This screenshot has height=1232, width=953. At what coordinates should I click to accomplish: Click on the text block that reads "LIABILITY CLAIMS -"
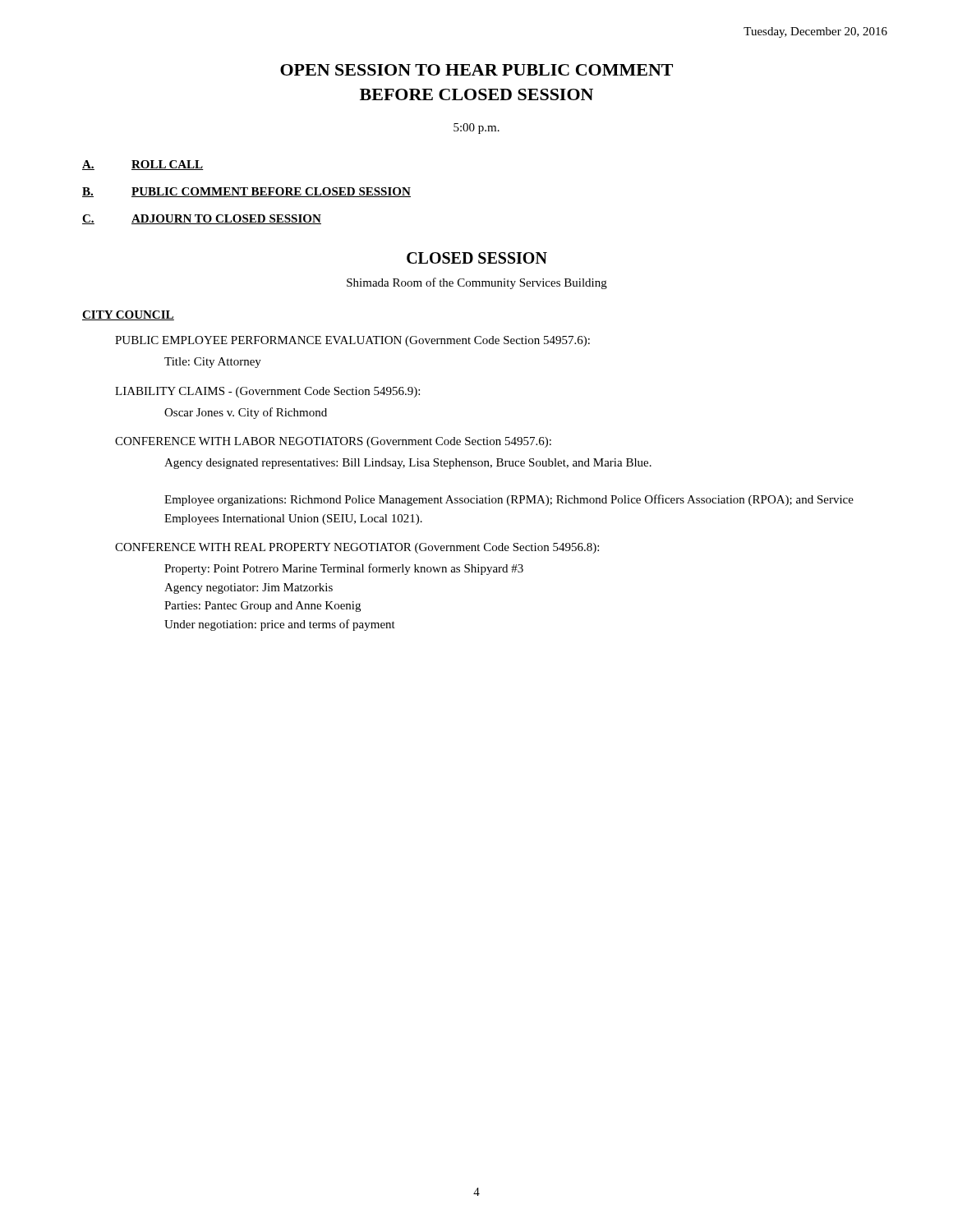(267, 392)
